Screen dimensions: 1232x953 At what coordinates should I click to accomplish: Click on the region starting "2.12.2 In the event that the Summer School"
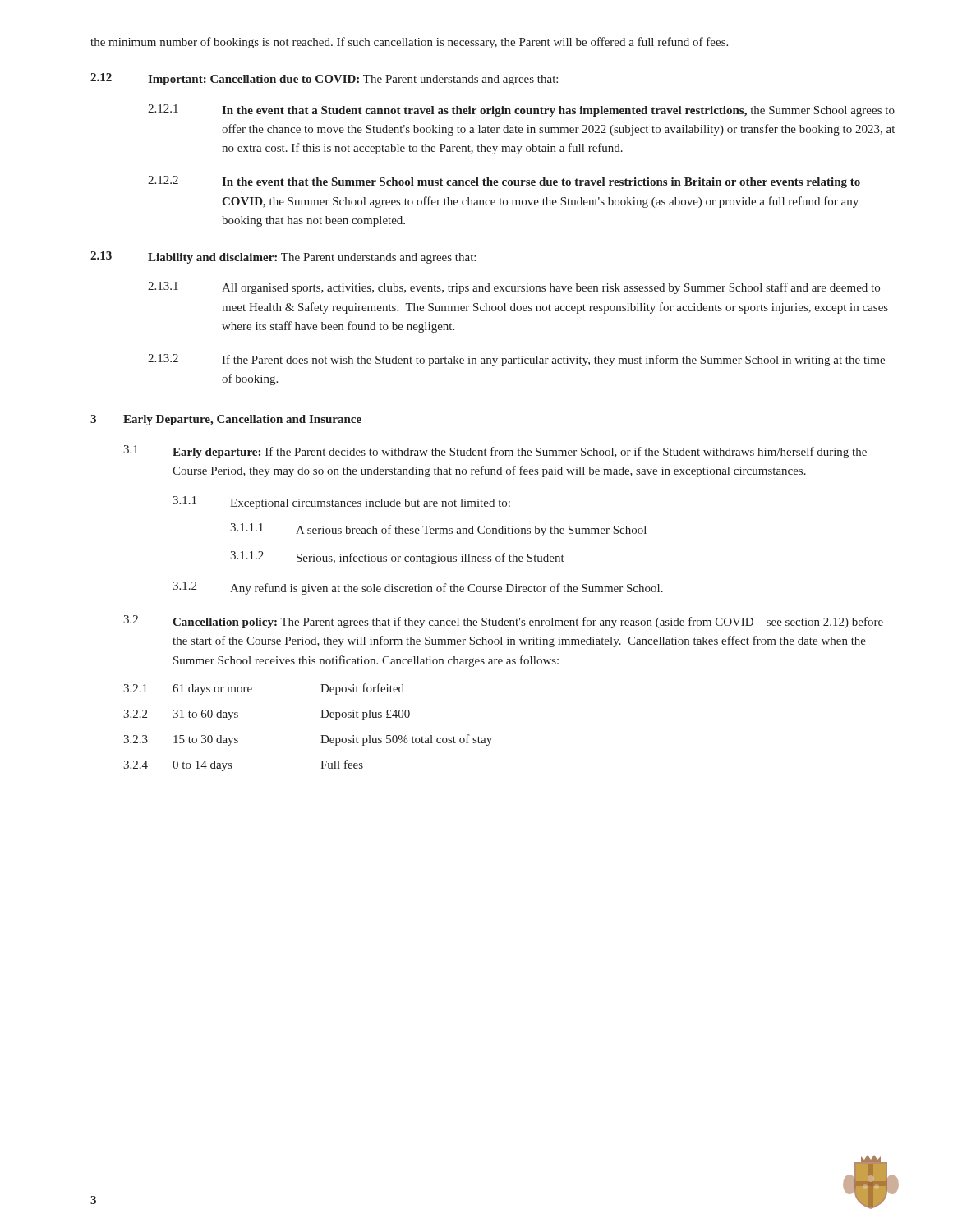click(522, 201)
